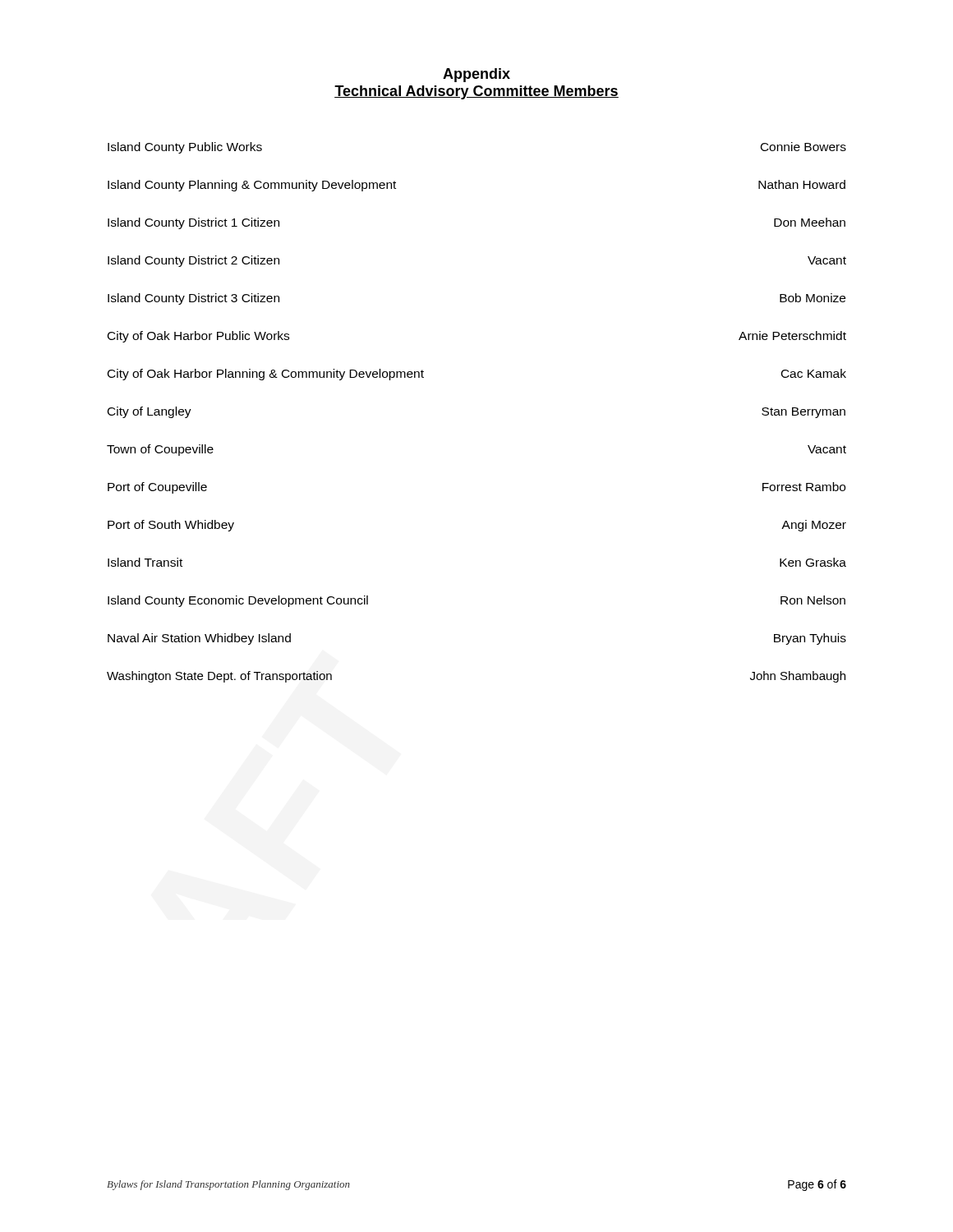Locate the block of text that opens with "Naval Air Station Whidbey Island Bryan"

click(196, 639)
